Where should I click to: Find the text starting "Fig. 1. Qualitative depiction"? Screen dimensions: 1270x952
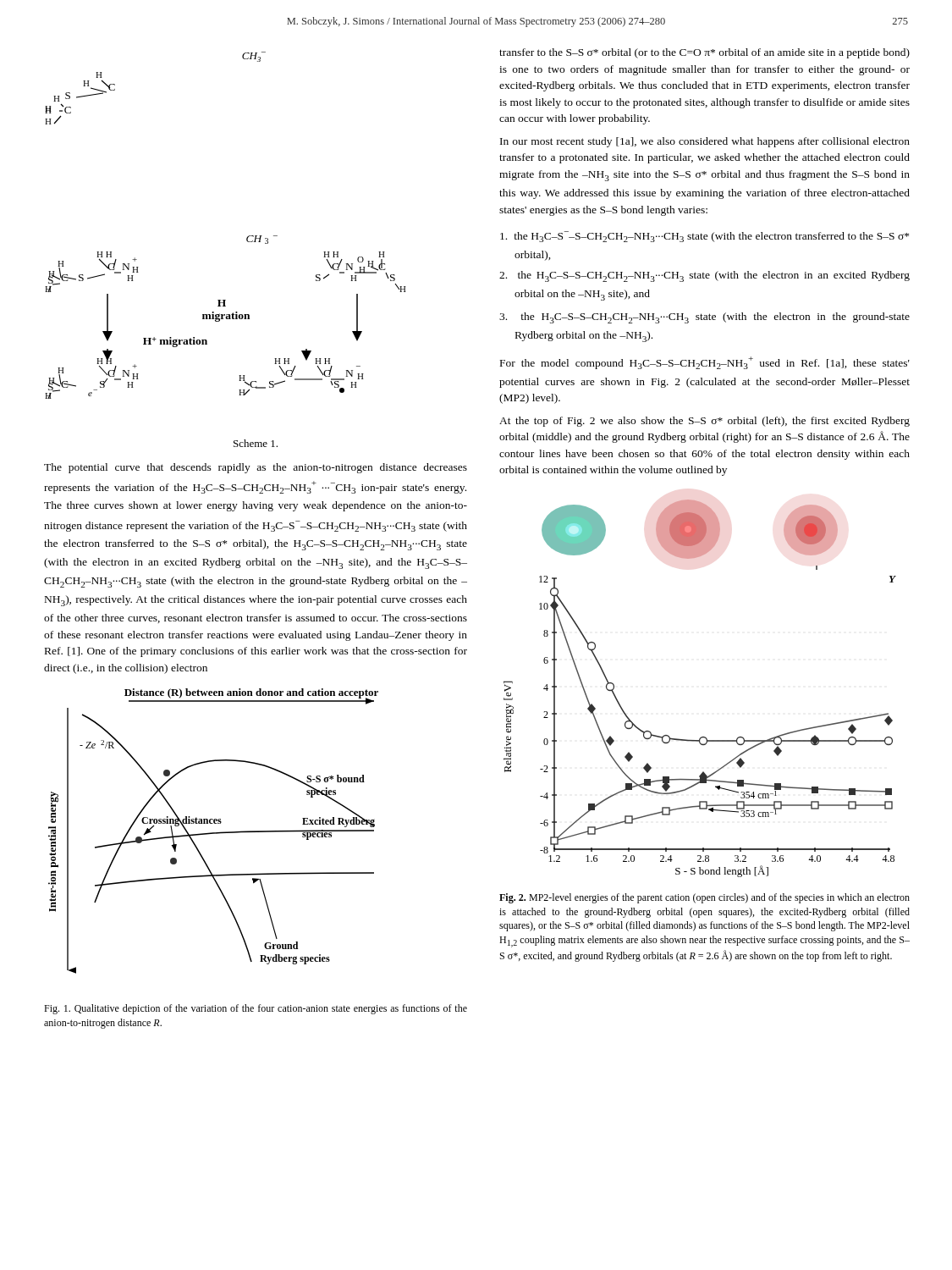[256, 1016]
